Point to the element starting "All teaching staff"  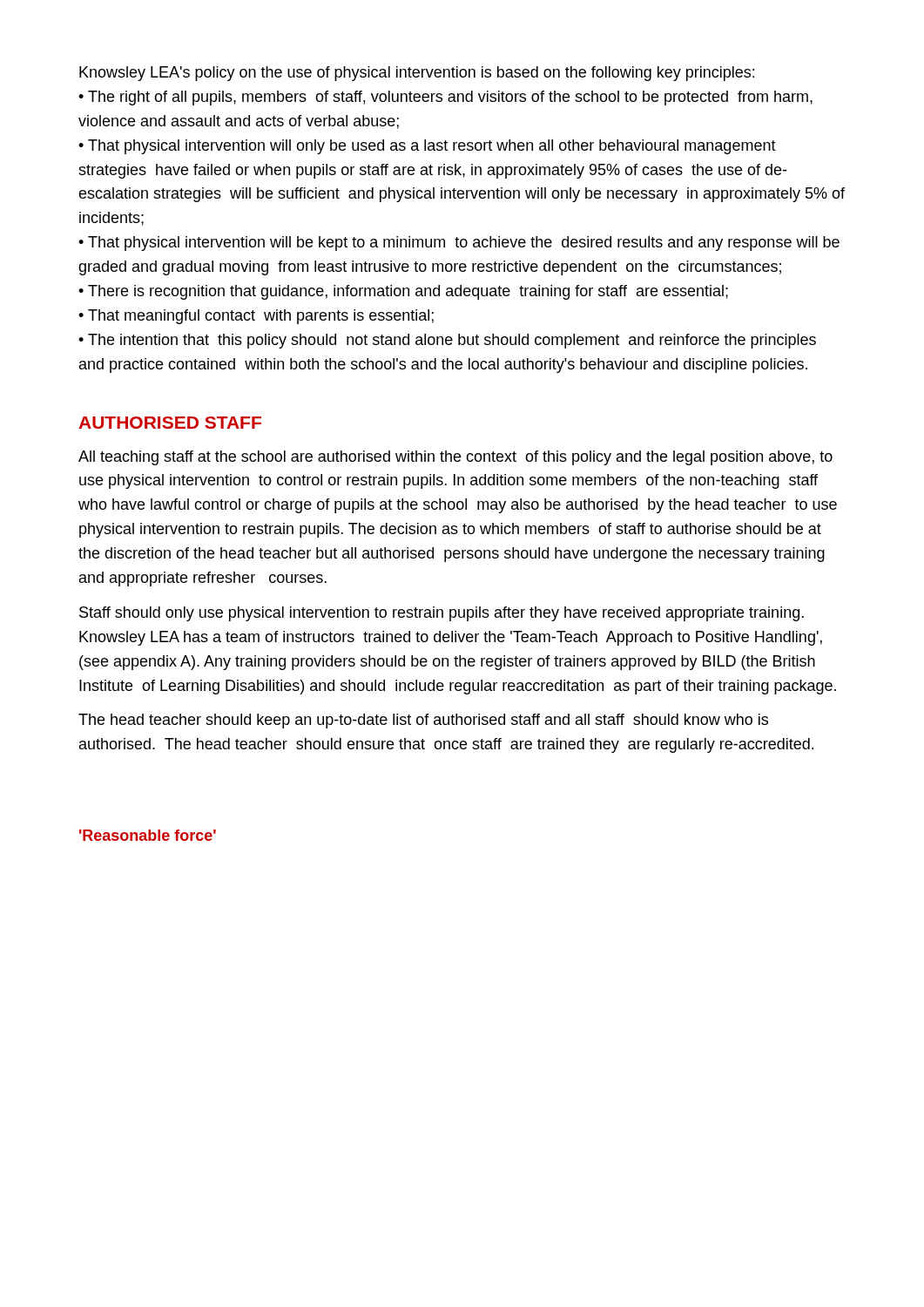point(458,517)
